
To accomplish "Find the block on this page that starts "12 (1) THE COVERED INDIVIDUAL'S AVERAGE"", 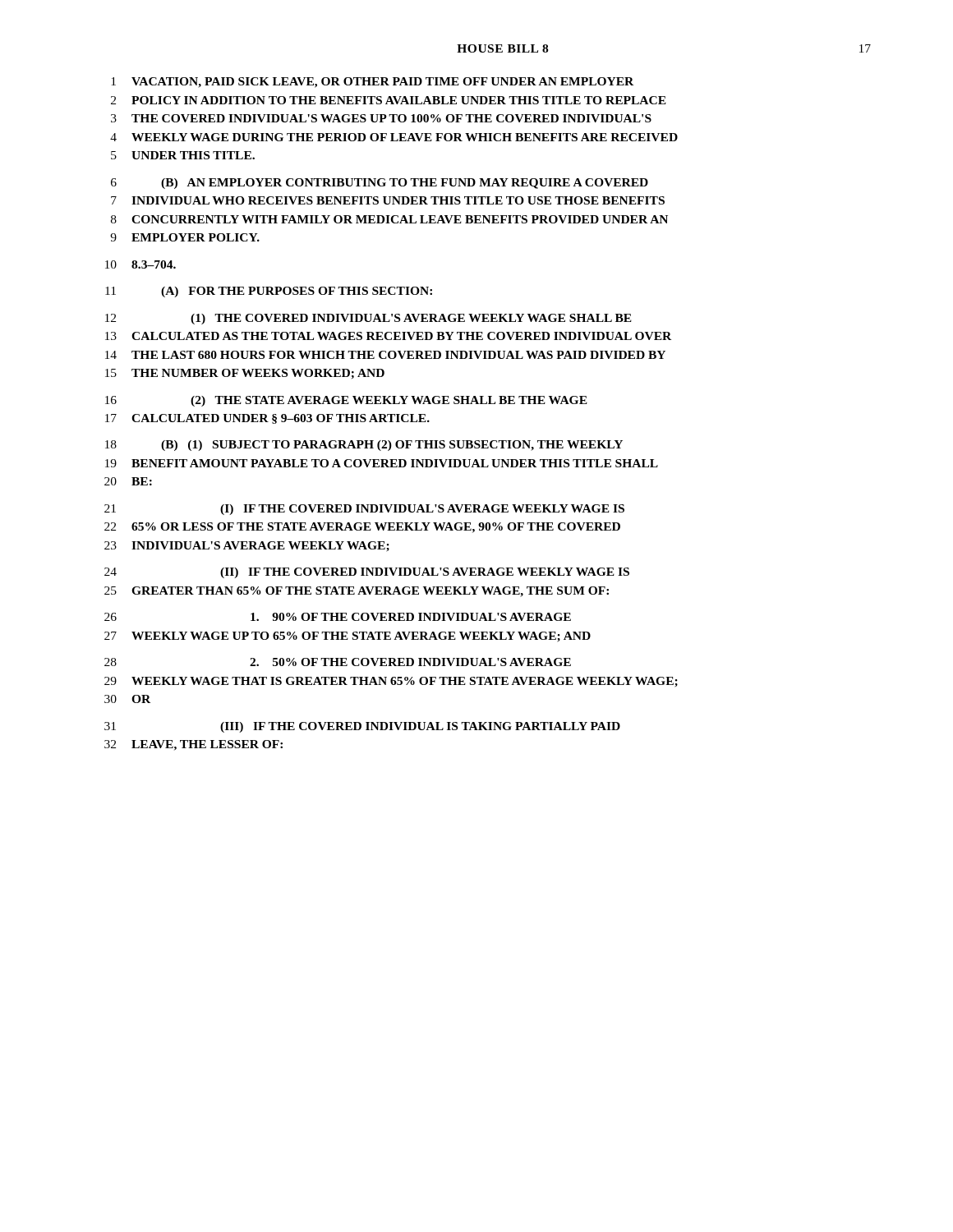I will tap(476, 345).
